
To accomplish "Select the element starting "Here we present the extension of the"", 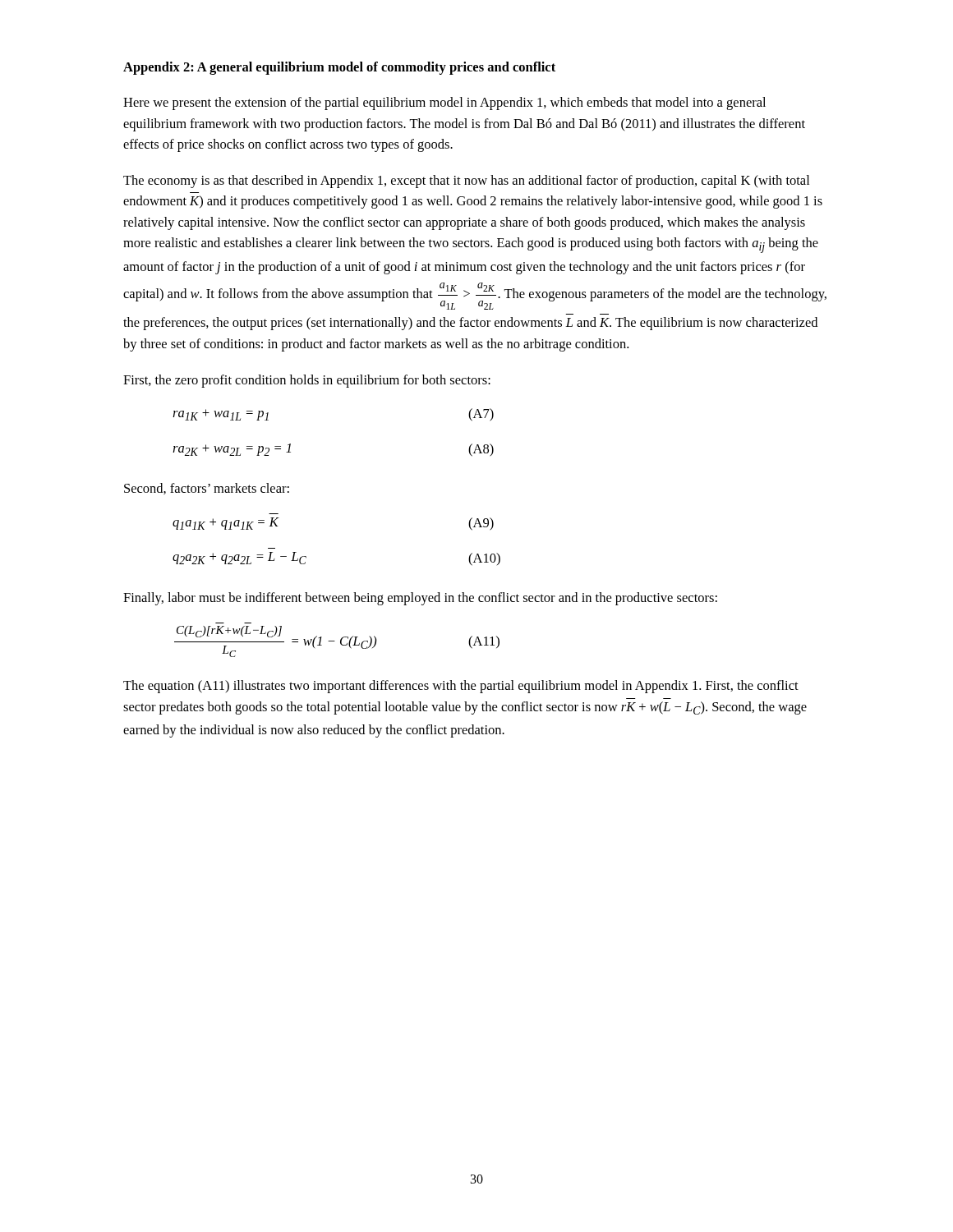I will click(464, 123).
